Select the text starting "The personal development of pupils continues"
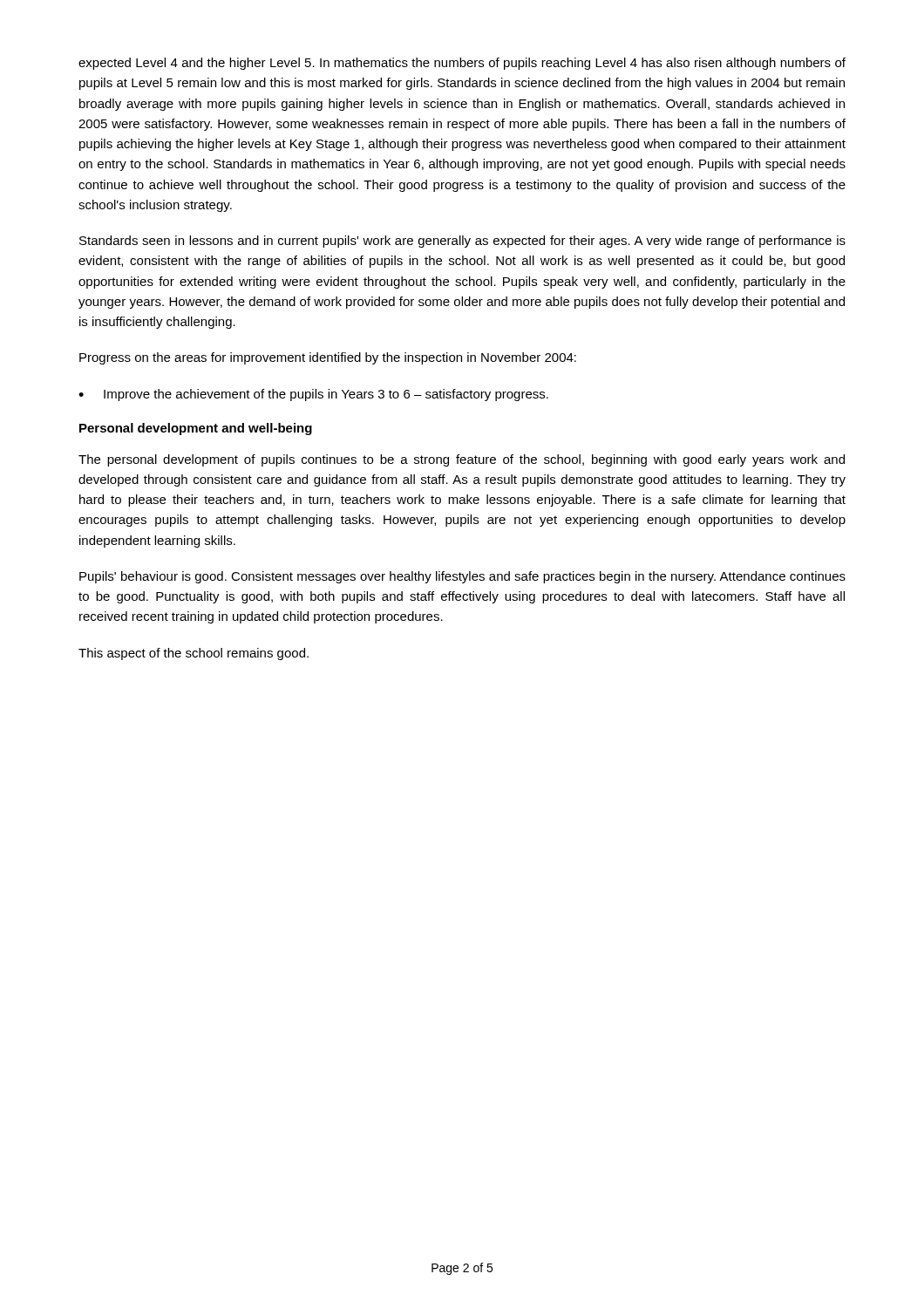The width and height of the screenshot is (924, 1308). click(462, 499)
